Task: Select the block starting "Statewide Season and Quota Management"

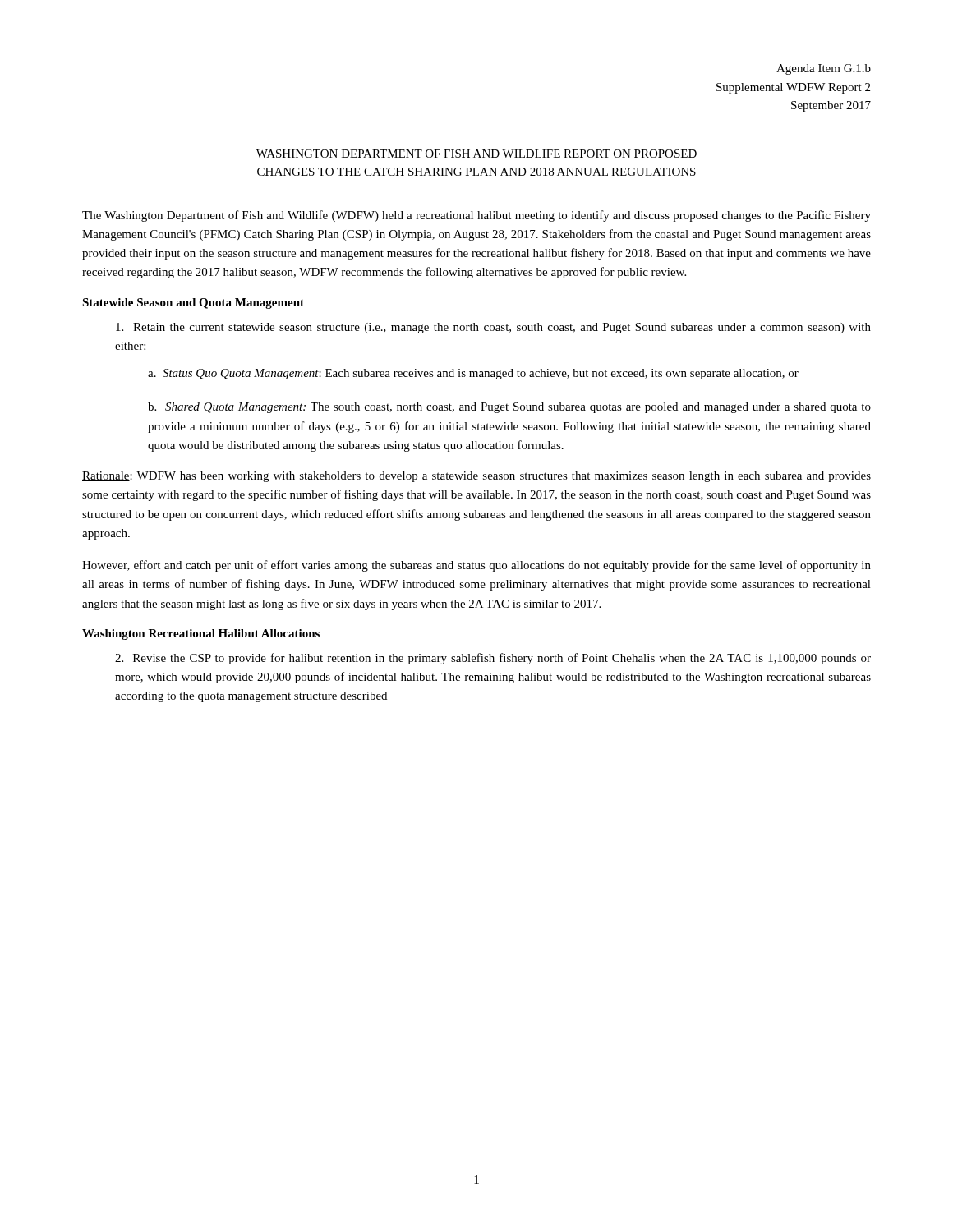Action: 193,302
